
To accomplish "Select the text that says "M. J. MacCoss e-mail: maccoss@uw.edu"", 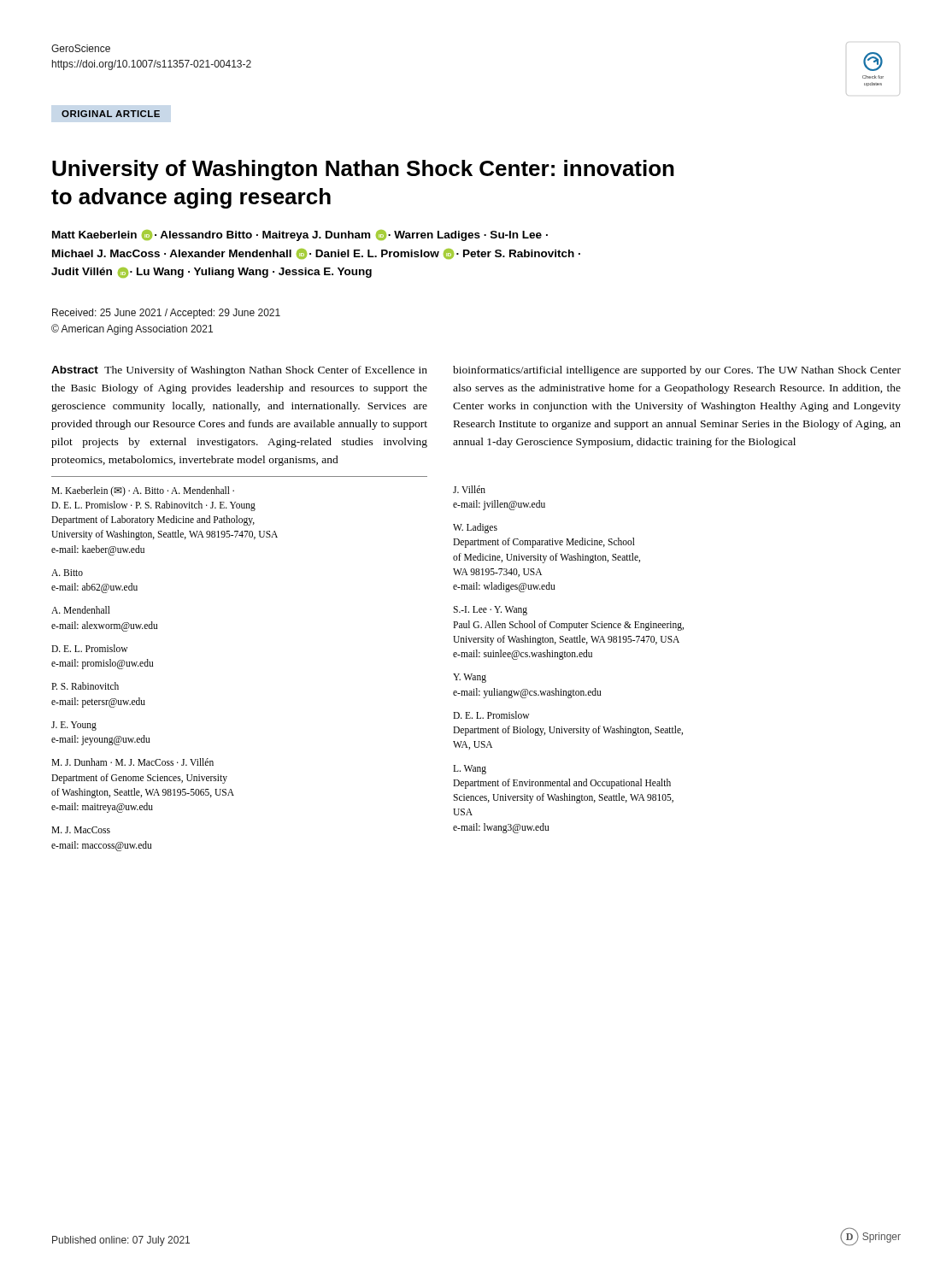I will (x=102, y=838).
